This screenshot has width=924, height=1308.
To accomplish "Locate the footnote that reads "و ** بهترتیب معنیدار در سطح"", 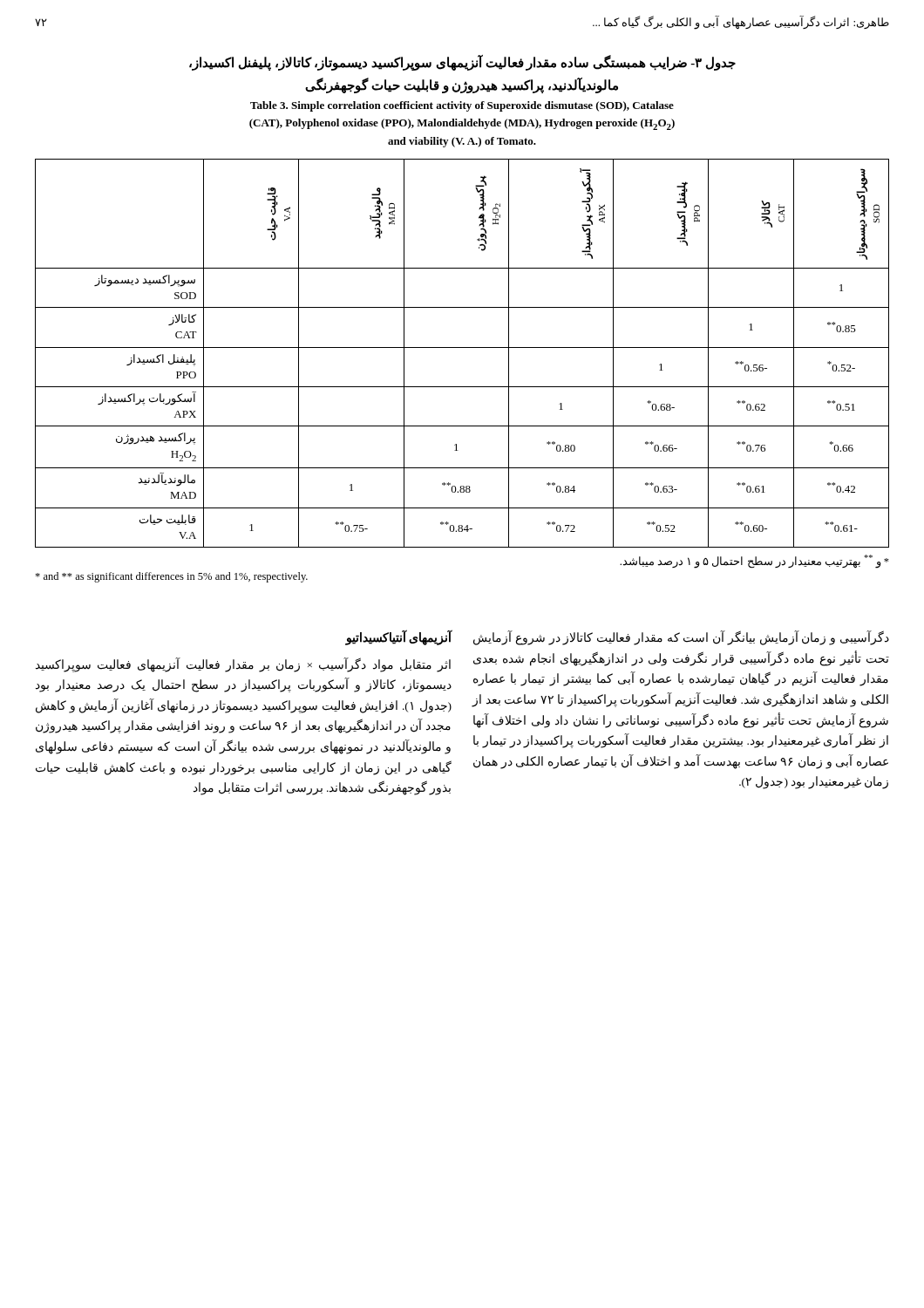I will [x=754, y=562].
